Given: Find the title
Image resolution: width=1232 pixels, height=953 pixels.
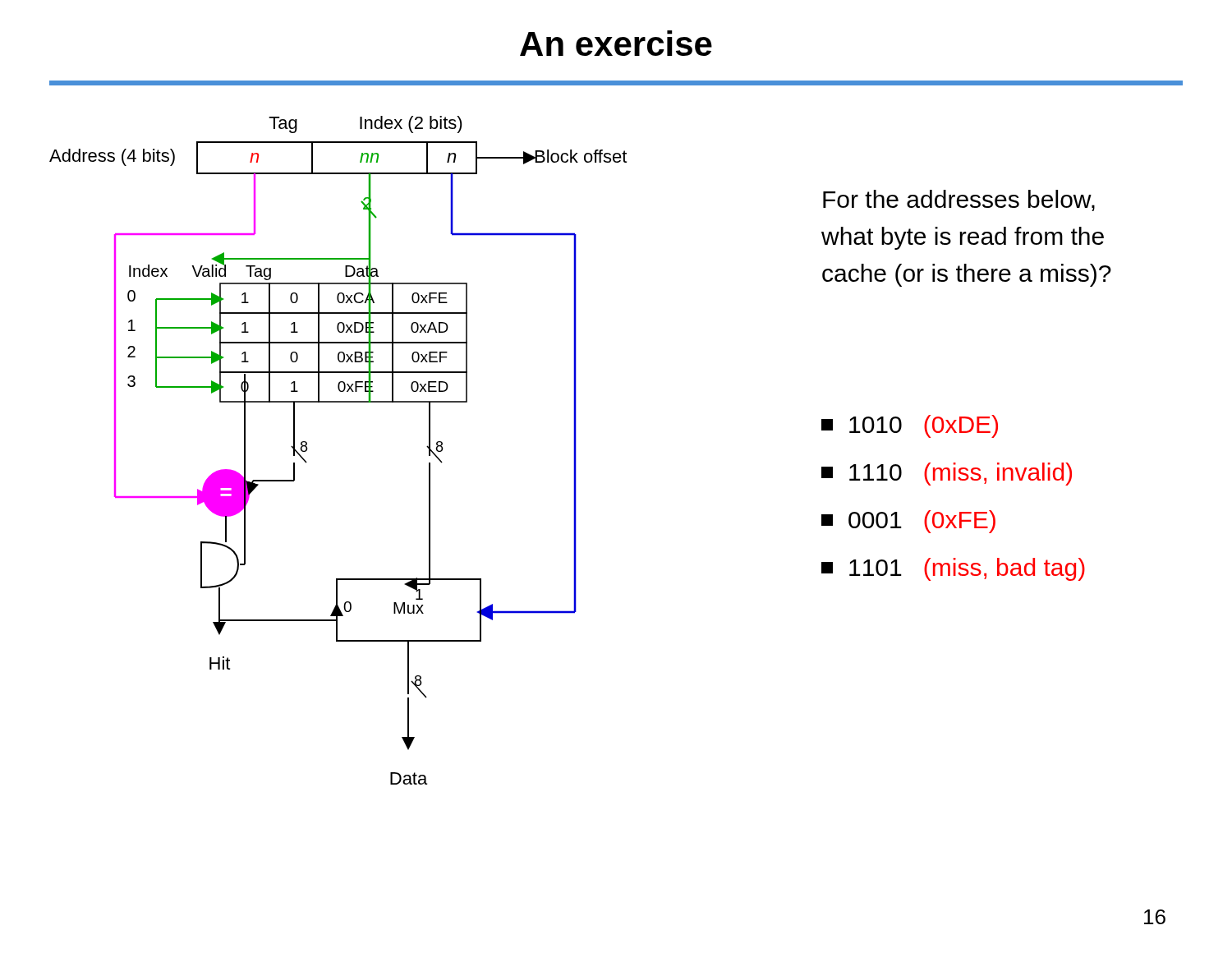Looking at the screenshot, I should click(x=616, y=44).
